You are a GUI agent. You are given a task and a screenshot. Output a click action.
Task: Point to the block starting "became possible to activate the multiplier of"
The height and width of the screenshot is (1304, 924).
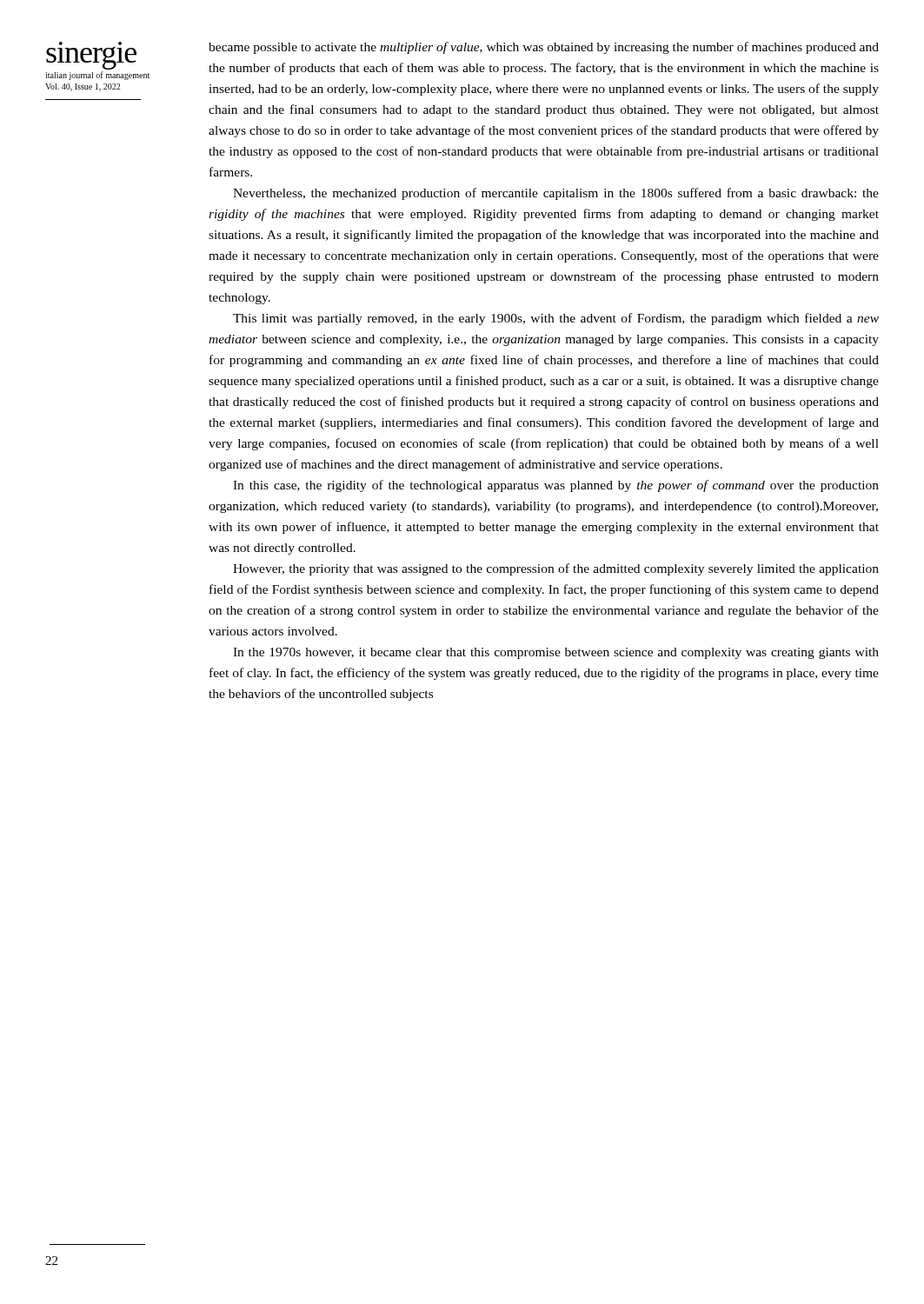pos(544,110)
